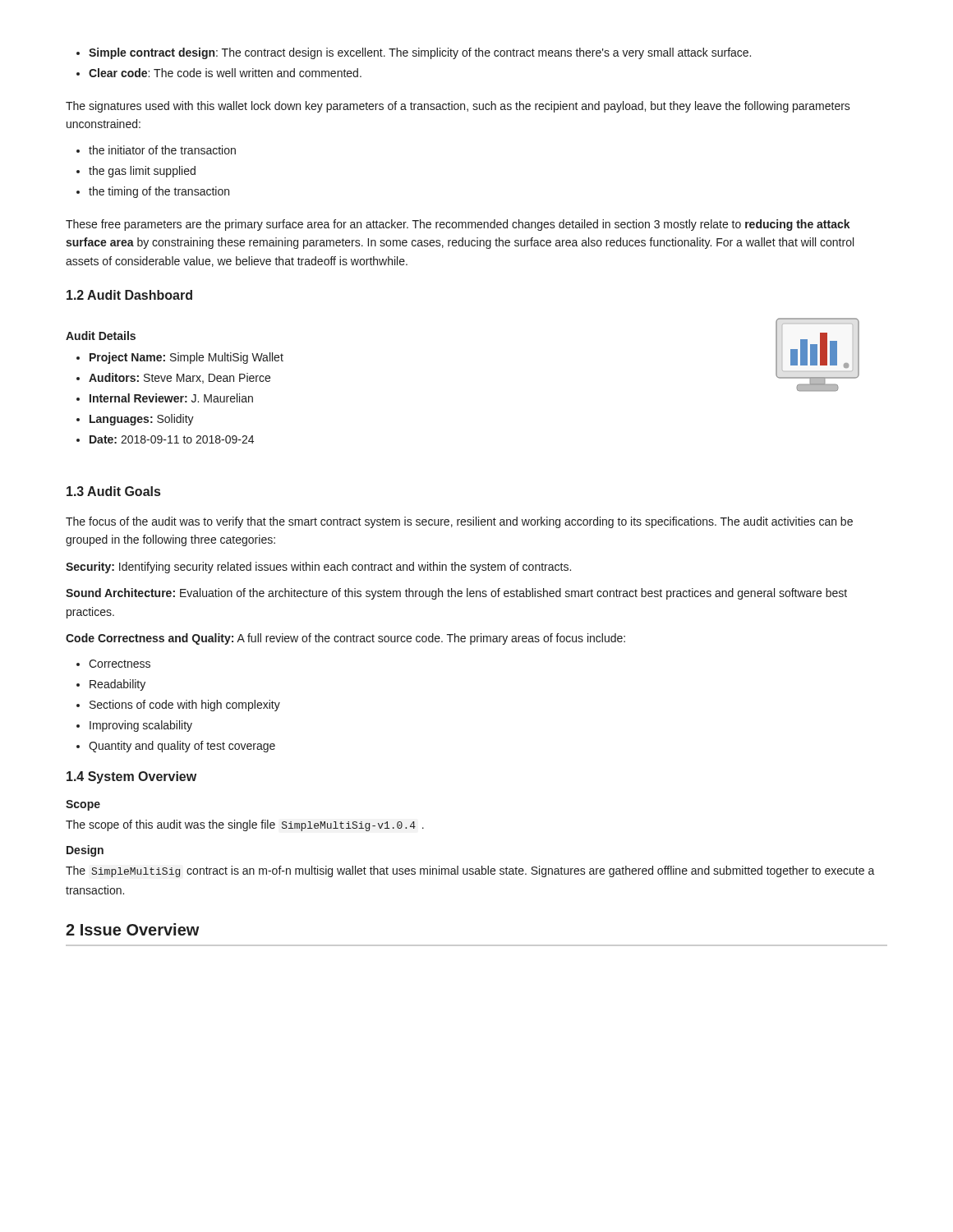Click on the region starting "Clear code: The code"
This screenshot has height=1232, width=953.
click(225, 73)
